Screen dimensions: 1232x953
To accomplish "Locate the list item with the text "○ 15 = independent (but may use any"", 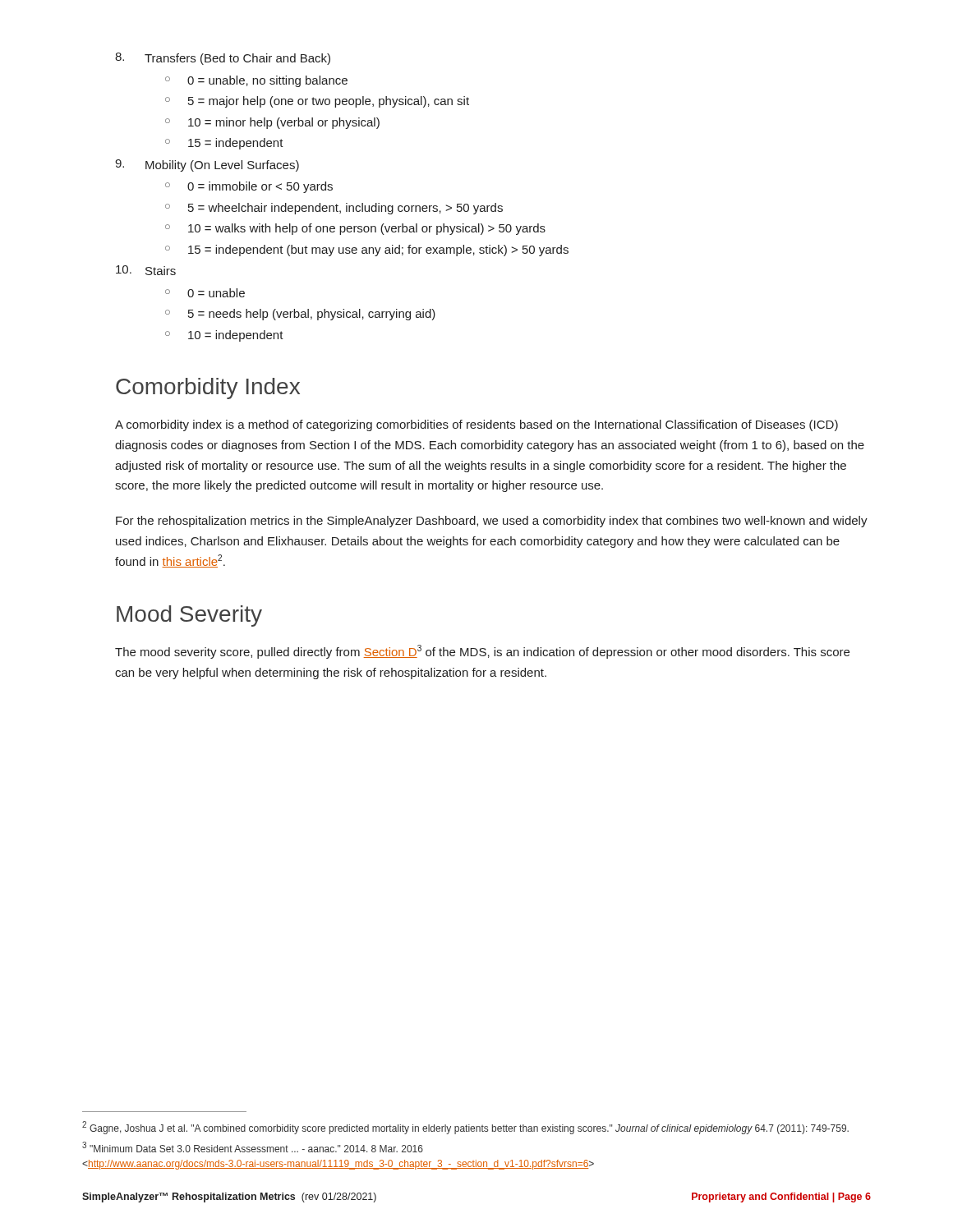I will click(367, 249).
